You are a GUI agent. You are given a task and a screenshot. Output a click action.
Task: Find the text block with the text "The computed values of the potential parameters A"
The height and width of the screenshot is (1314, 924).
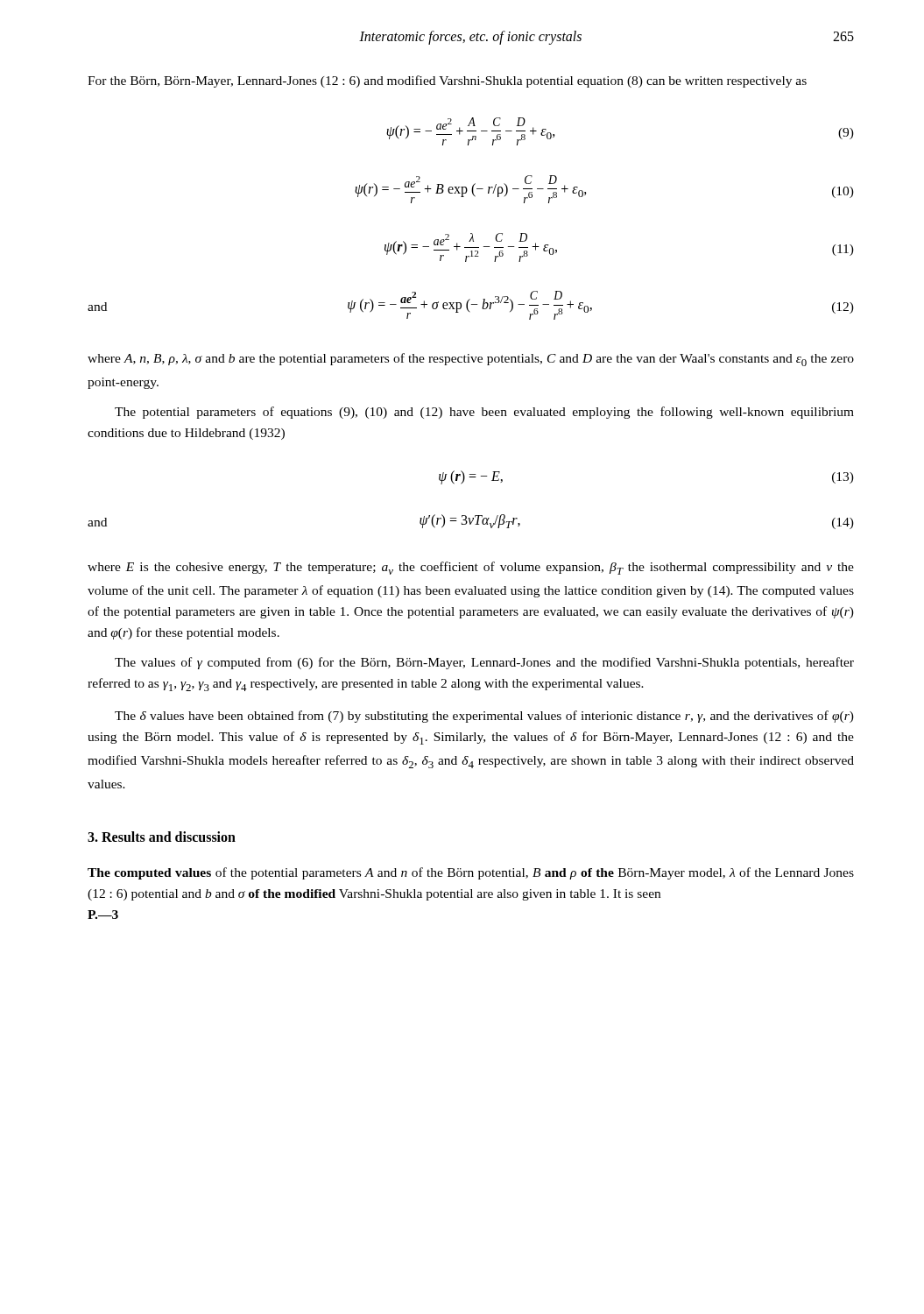pos(471,893)
